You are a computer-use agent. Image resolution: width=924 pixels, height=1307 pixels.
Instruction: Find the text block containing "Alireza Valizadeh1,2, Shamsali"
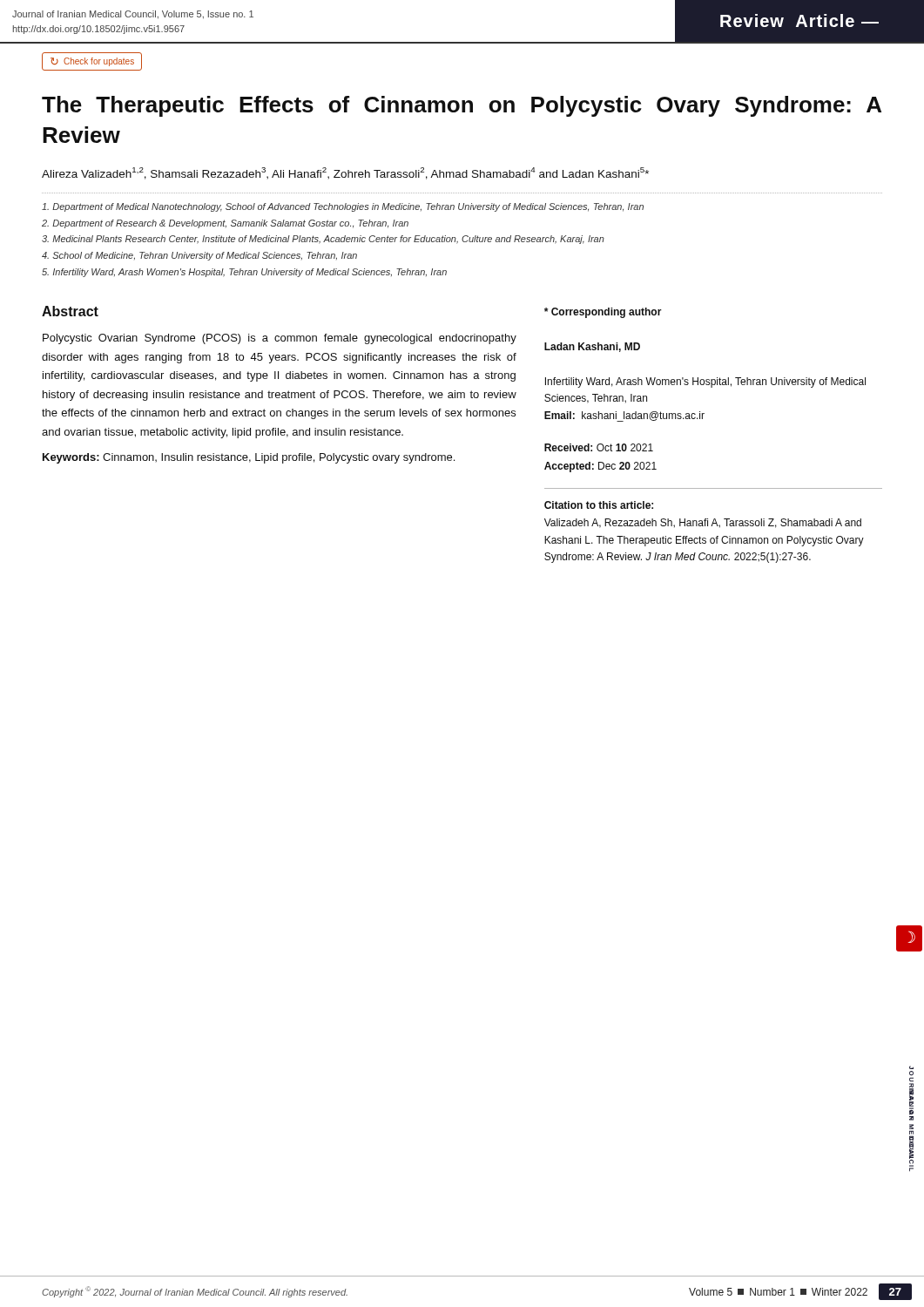[346, 173]
